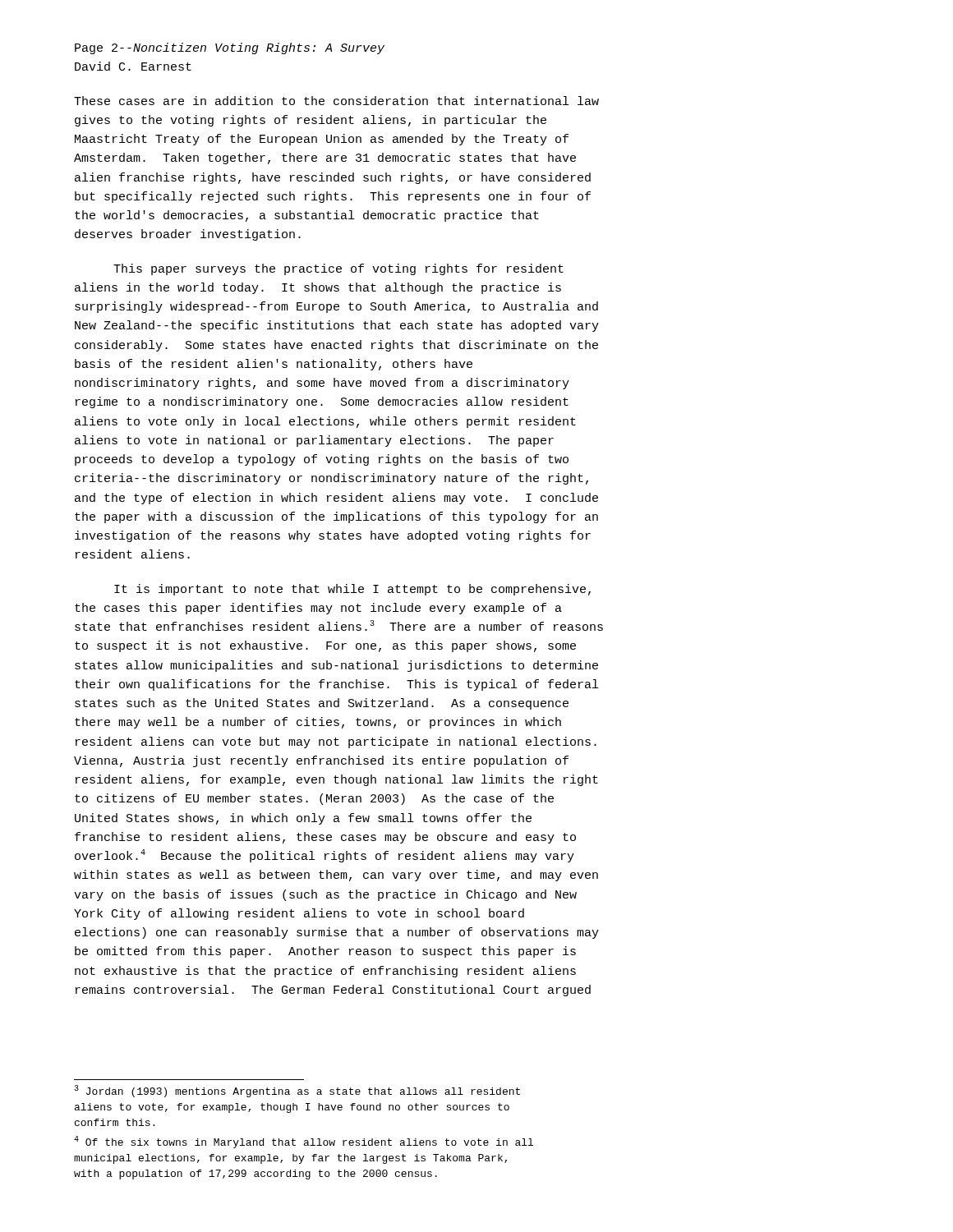Locate the text block that says "It is important to"
This screenshot has height=1232, width=953.
339,790
